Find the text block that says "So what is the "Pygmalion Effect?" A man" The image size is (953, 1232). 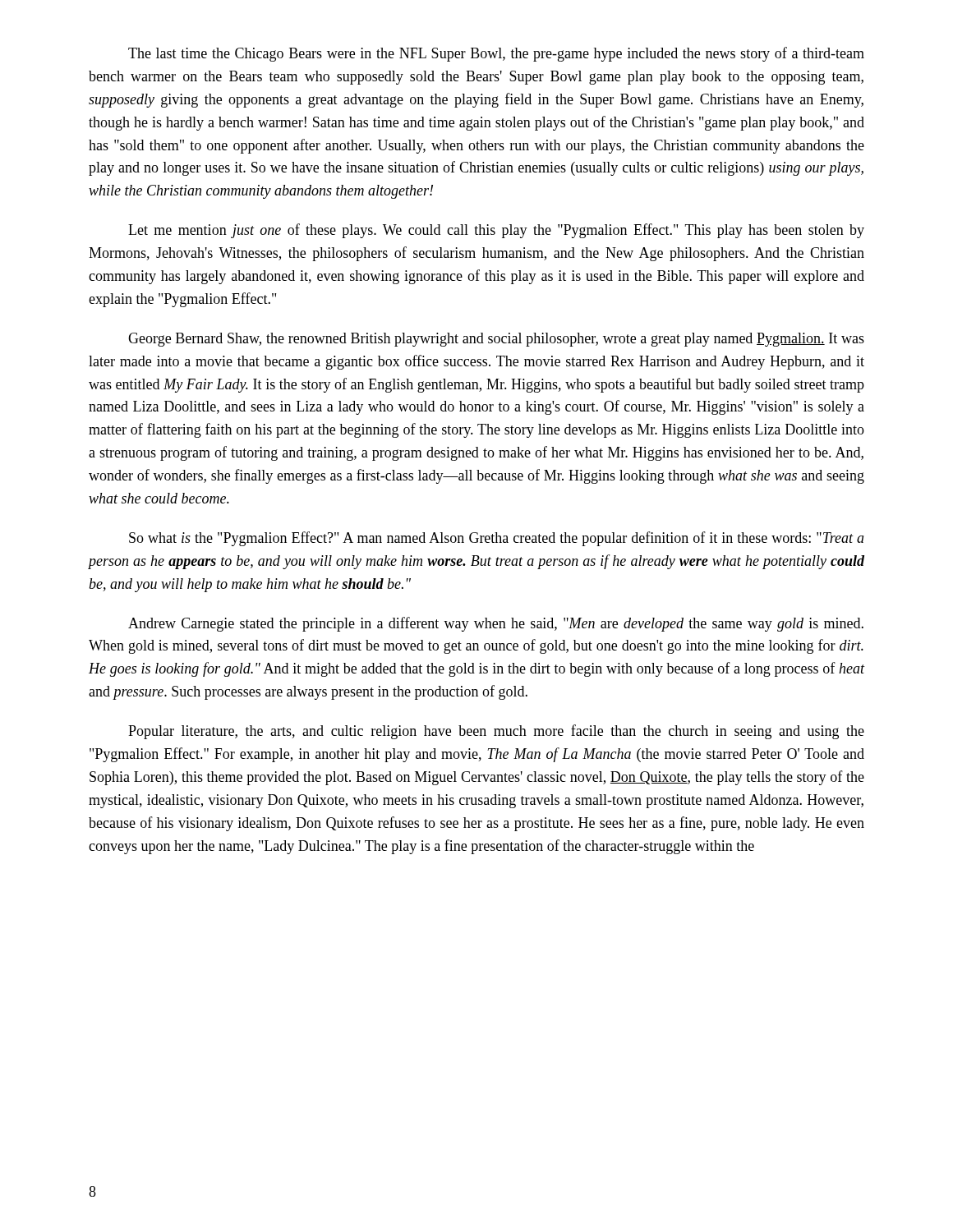[476, 561]
